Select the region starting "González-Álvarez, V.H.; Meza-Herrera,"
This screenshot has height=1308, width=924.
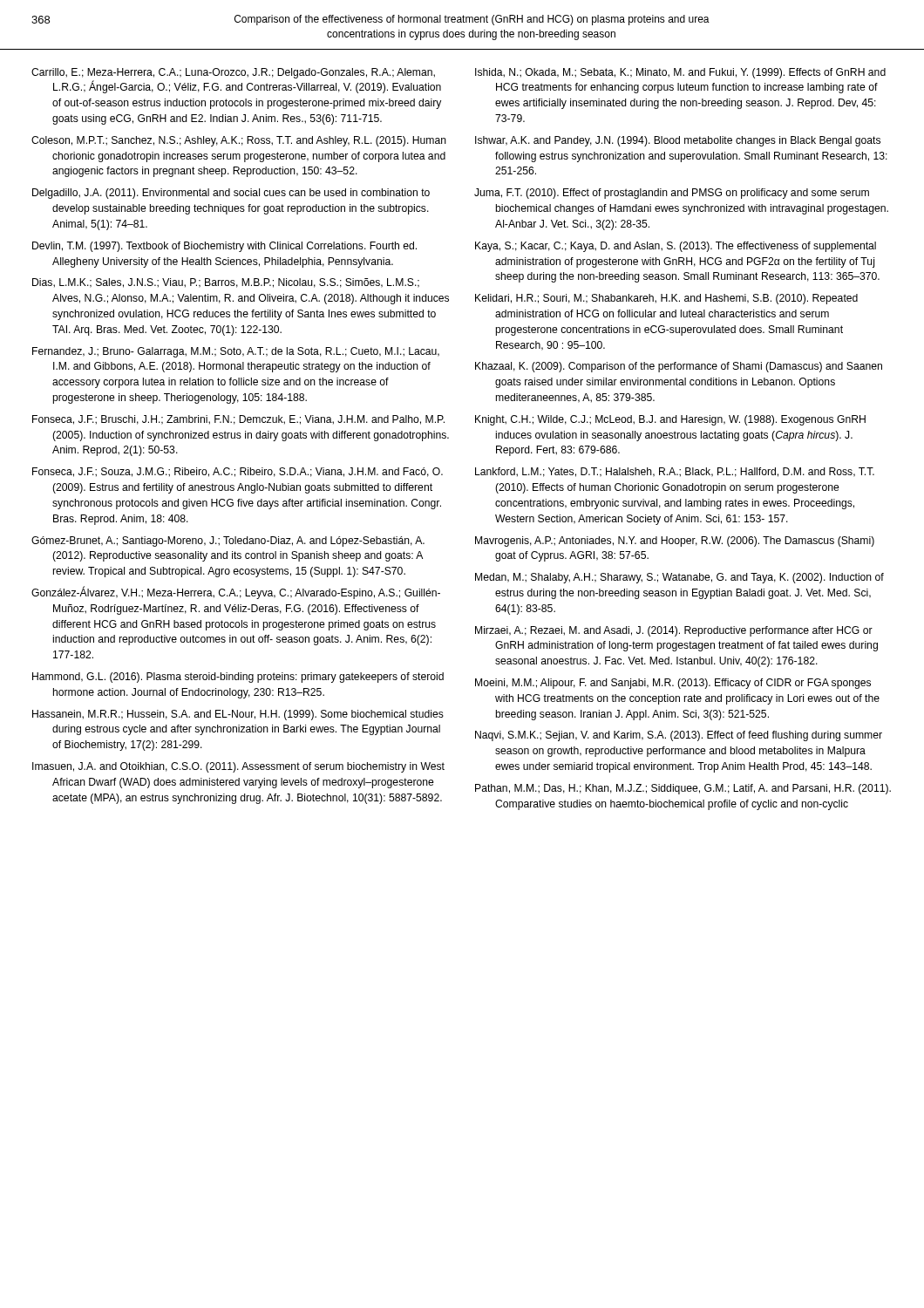(x=236, y=624)
